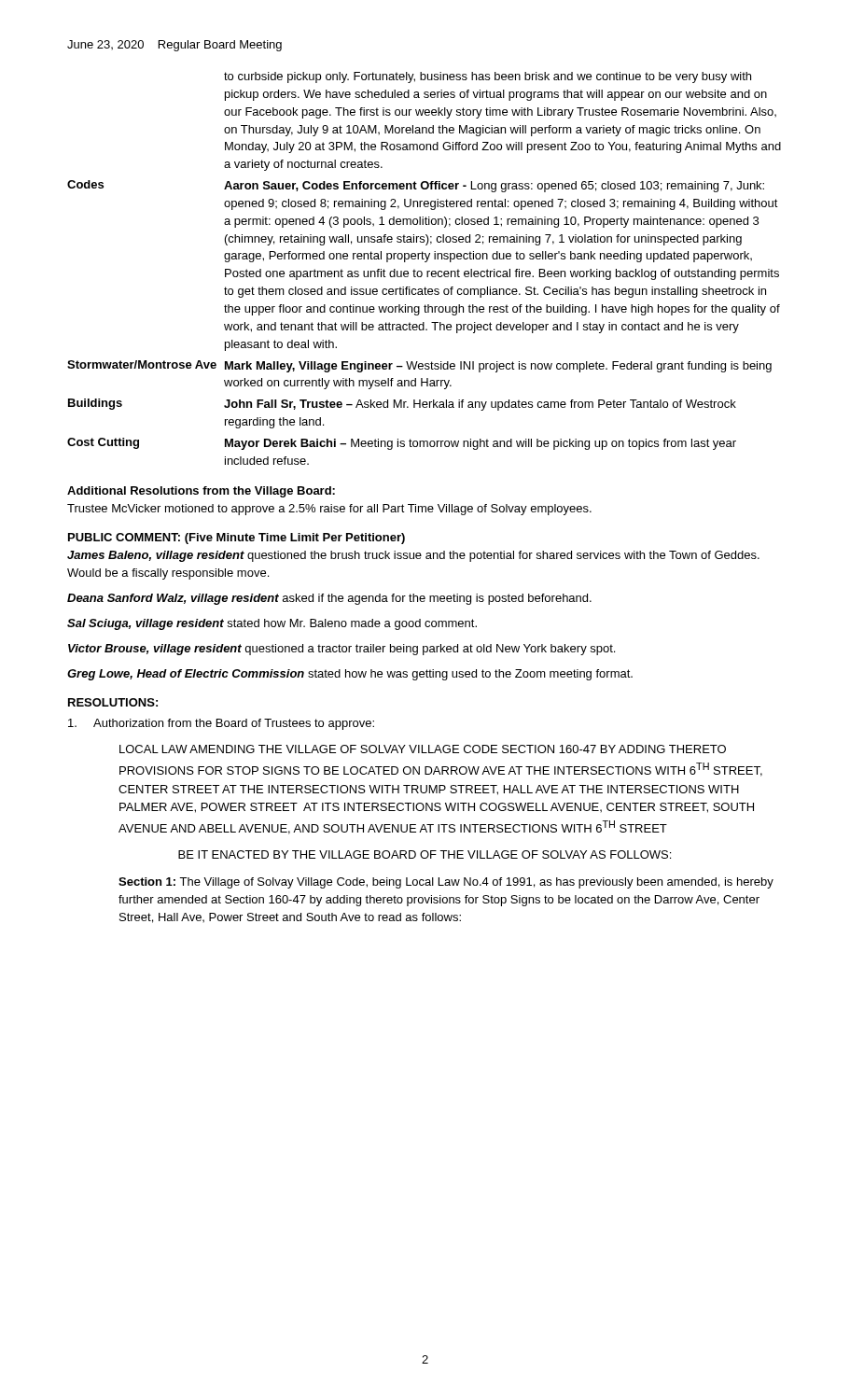Screen dimensions: 1400x850
Task: Find the text starting "LOCAL LAW AMENDING THE VILLAGE OF"
Action: point(441,789)
